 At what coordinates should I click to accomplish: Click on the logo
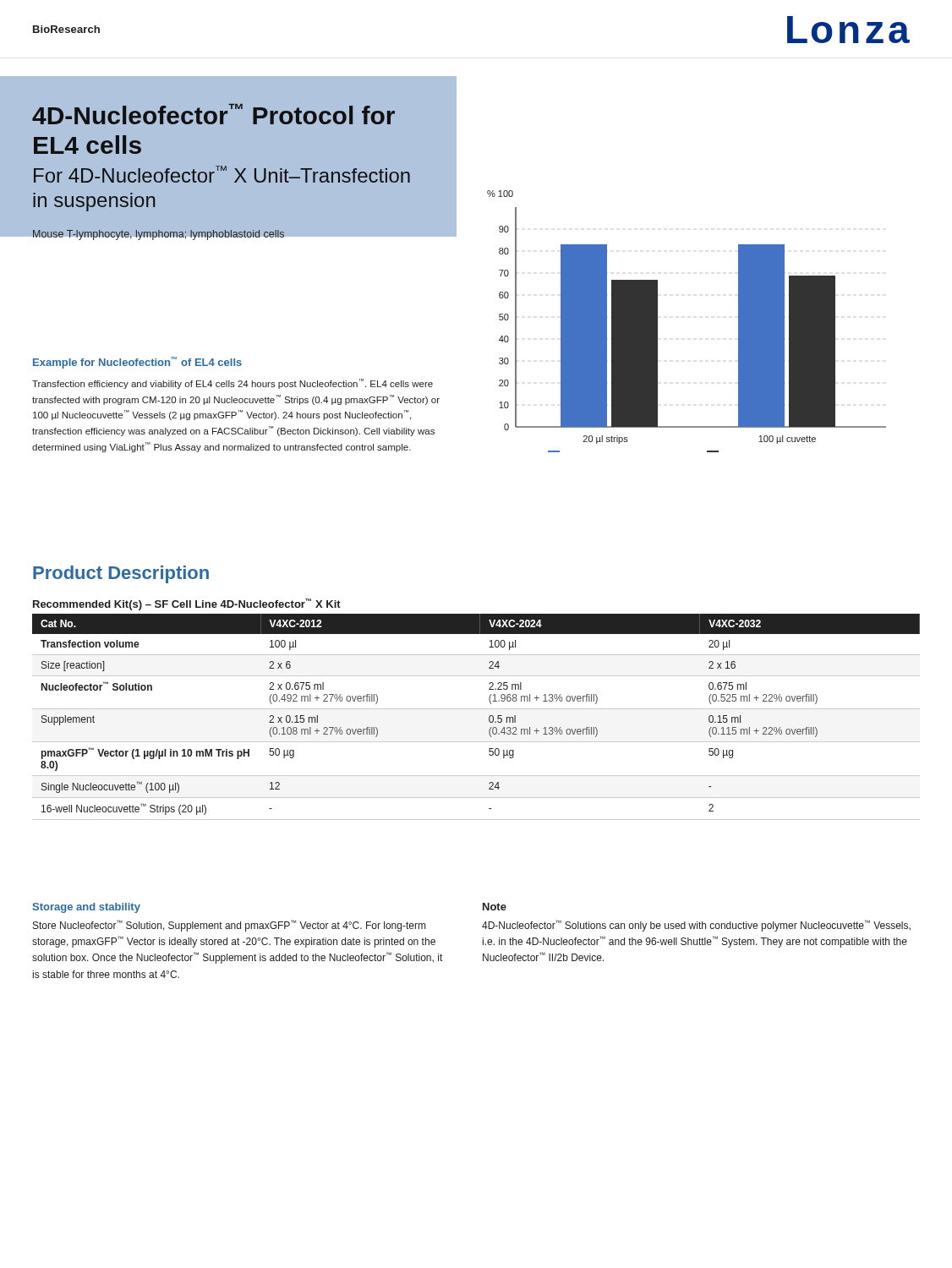pyautogui.click(x=852, y=29)
